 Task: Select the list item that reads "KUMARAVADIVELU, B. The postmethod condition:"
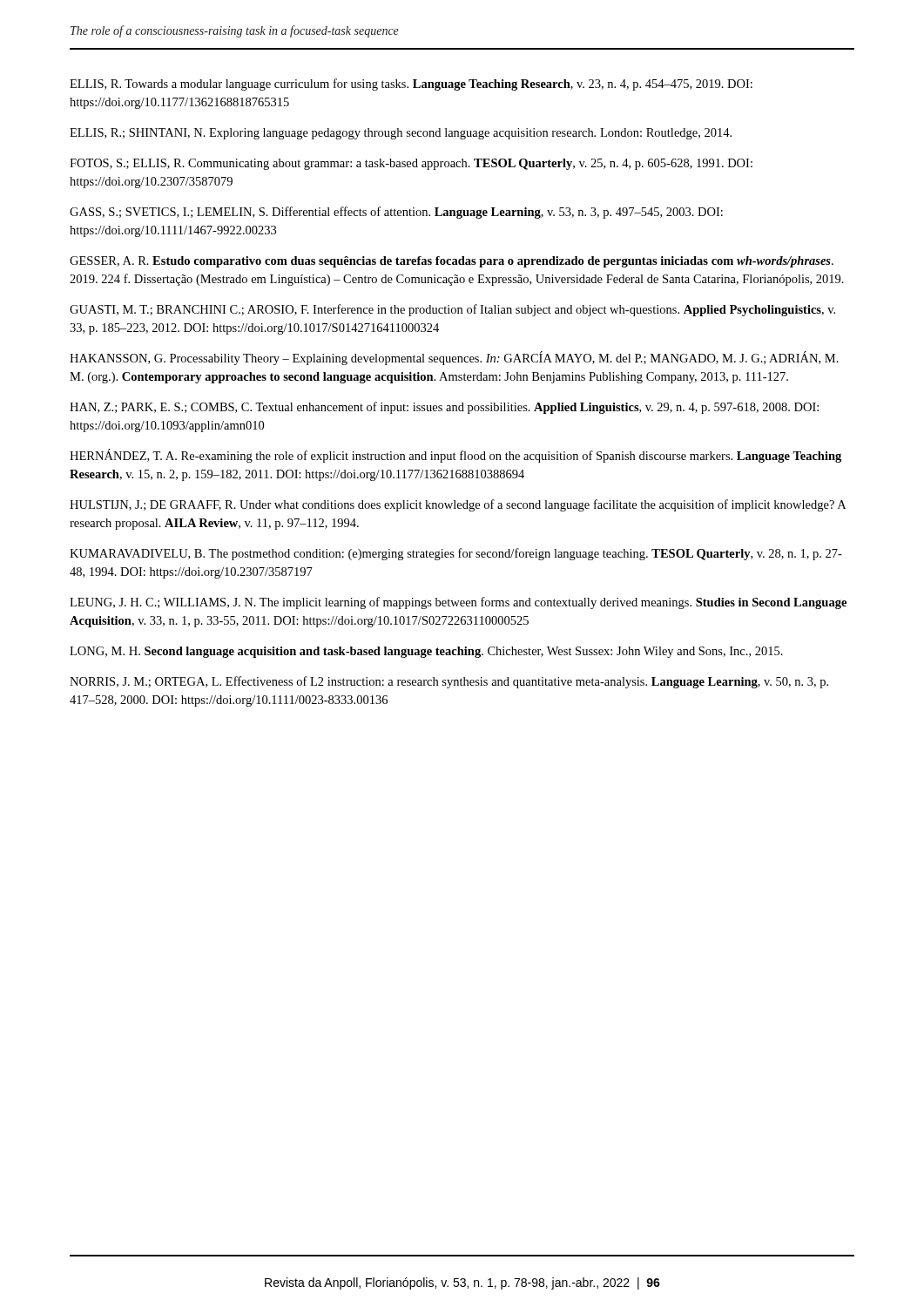point(456,563)
